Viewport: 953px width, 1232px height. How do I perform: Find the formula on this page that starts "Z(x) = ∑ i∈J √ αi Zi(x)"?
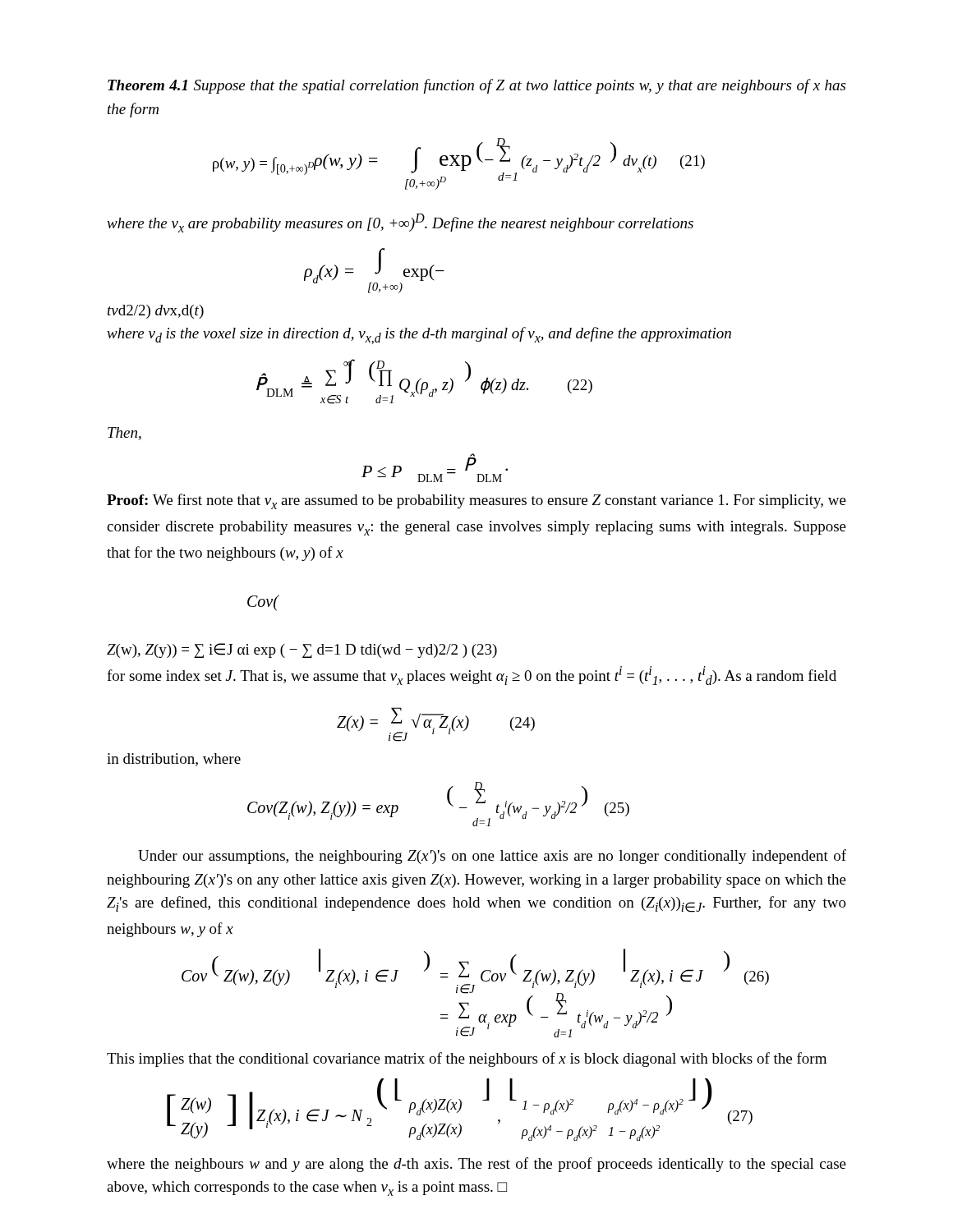pyautogui.click(x=476, y=723)
